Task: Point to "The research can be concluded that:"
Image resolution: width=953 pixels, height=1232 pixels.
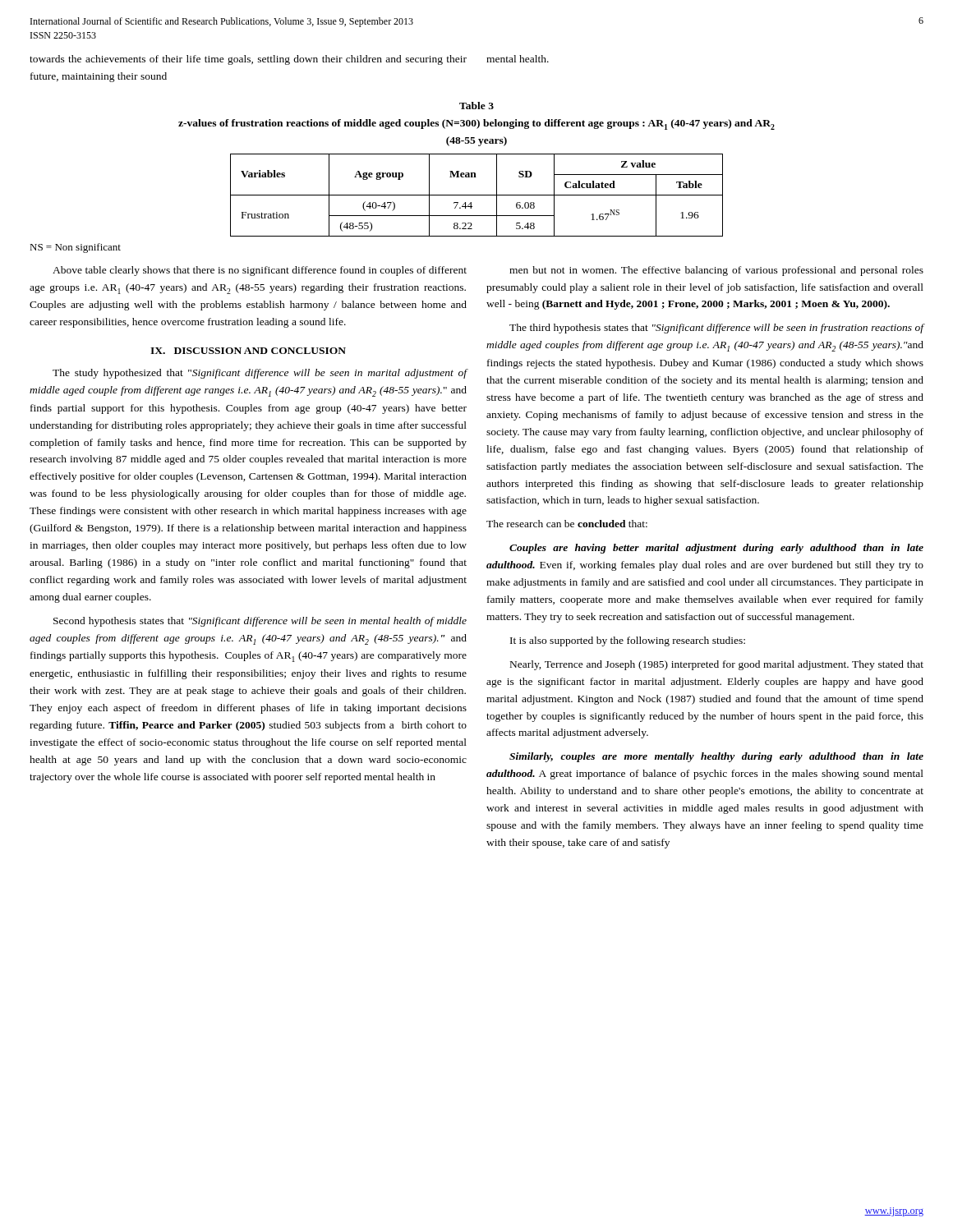Action: (x=567, y=524)
